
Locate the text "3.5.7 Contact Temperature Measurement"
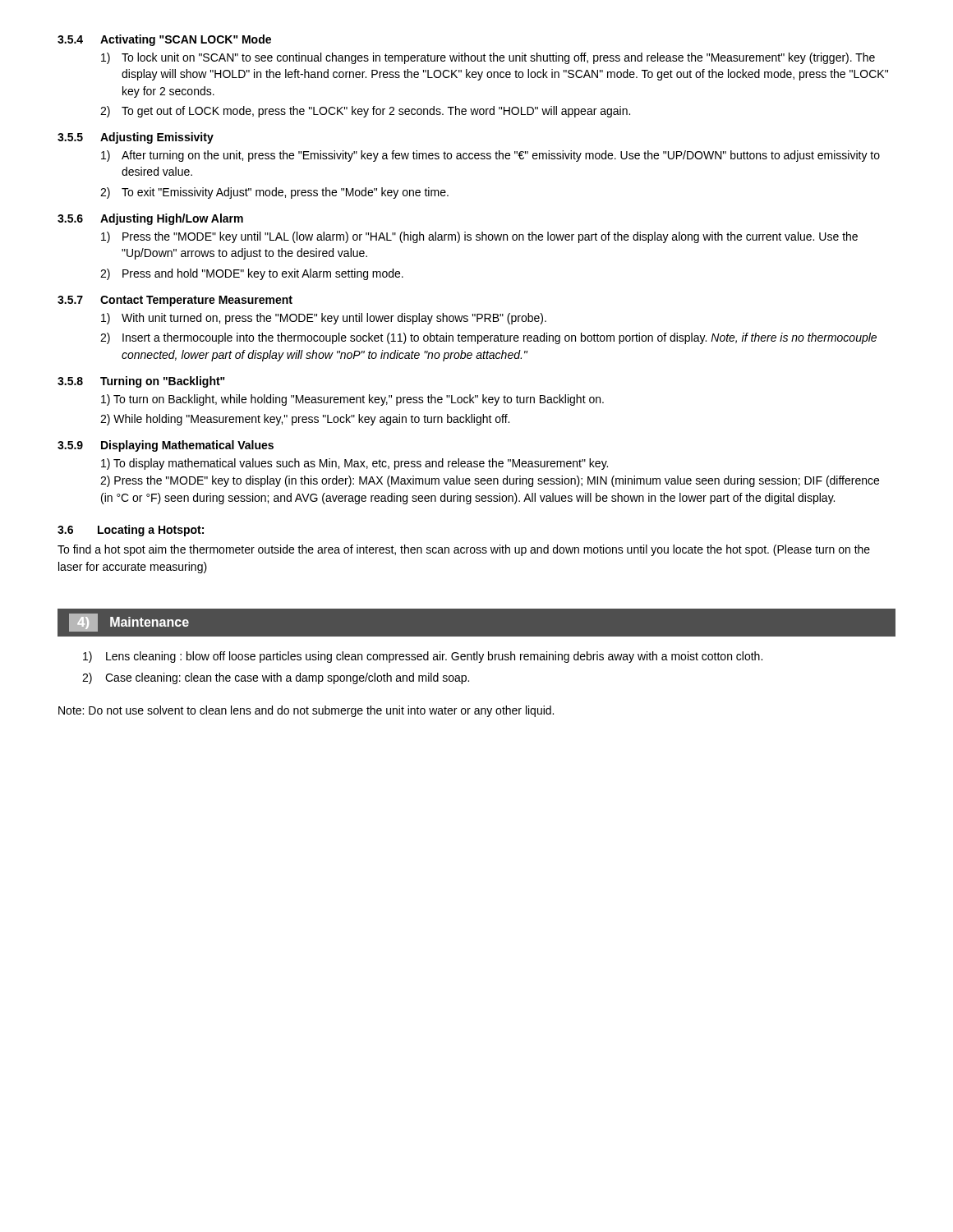175,300
